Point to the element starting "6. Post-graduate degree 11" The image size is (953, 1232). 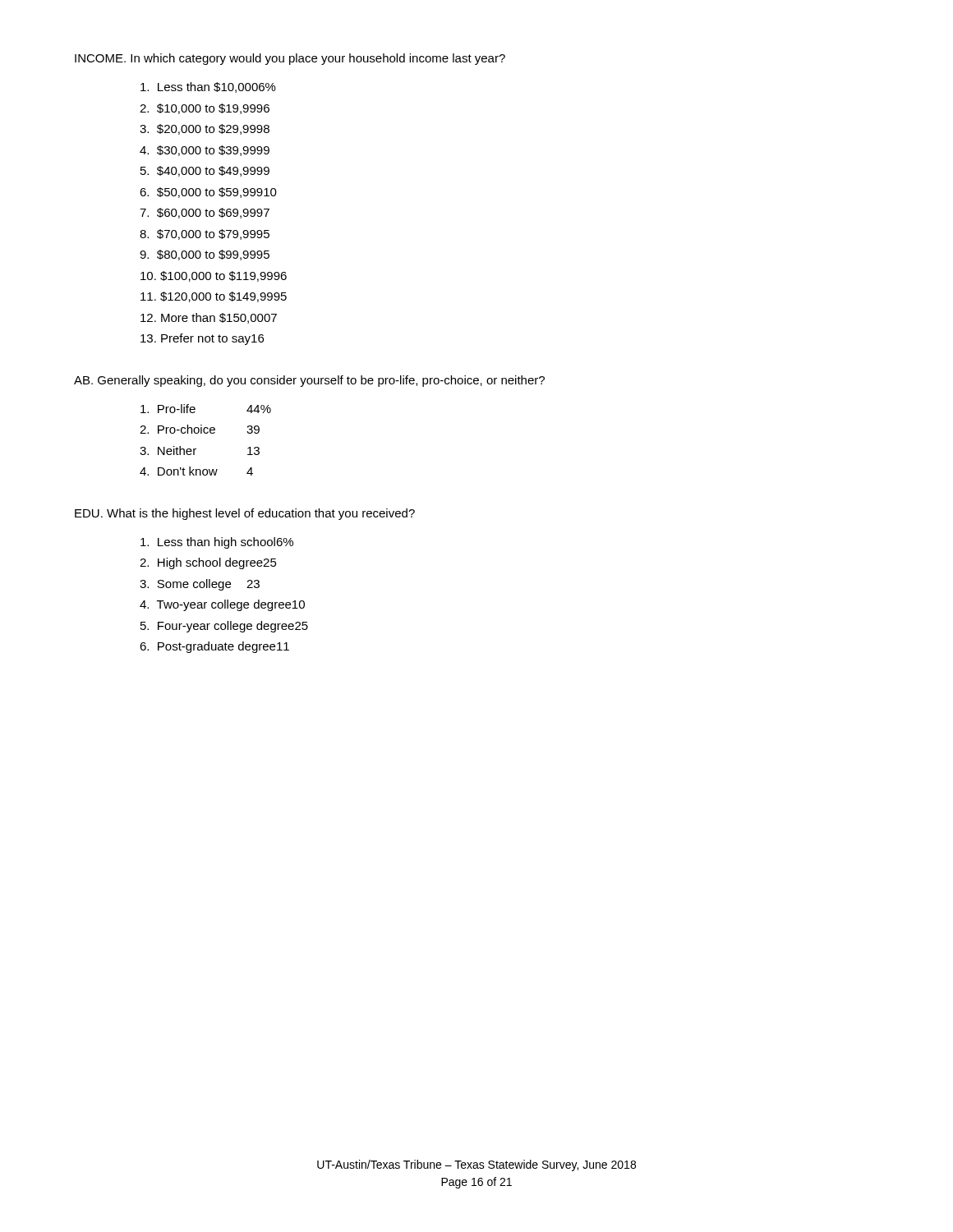pos(215,647)
